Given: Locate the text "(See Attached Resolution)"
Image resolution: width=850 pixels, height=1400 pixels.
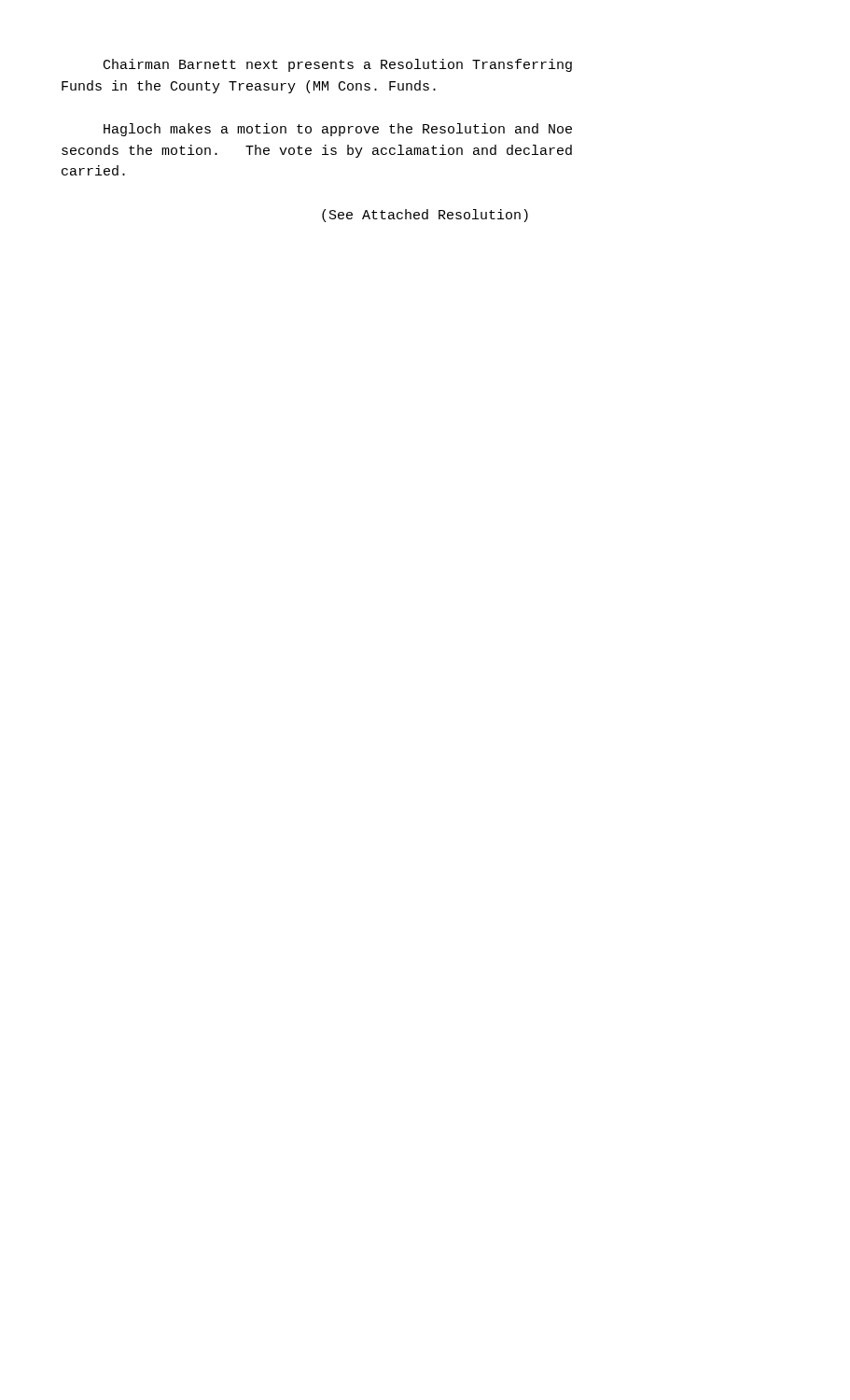Looking at the screenshot, I should click(425, 216).
